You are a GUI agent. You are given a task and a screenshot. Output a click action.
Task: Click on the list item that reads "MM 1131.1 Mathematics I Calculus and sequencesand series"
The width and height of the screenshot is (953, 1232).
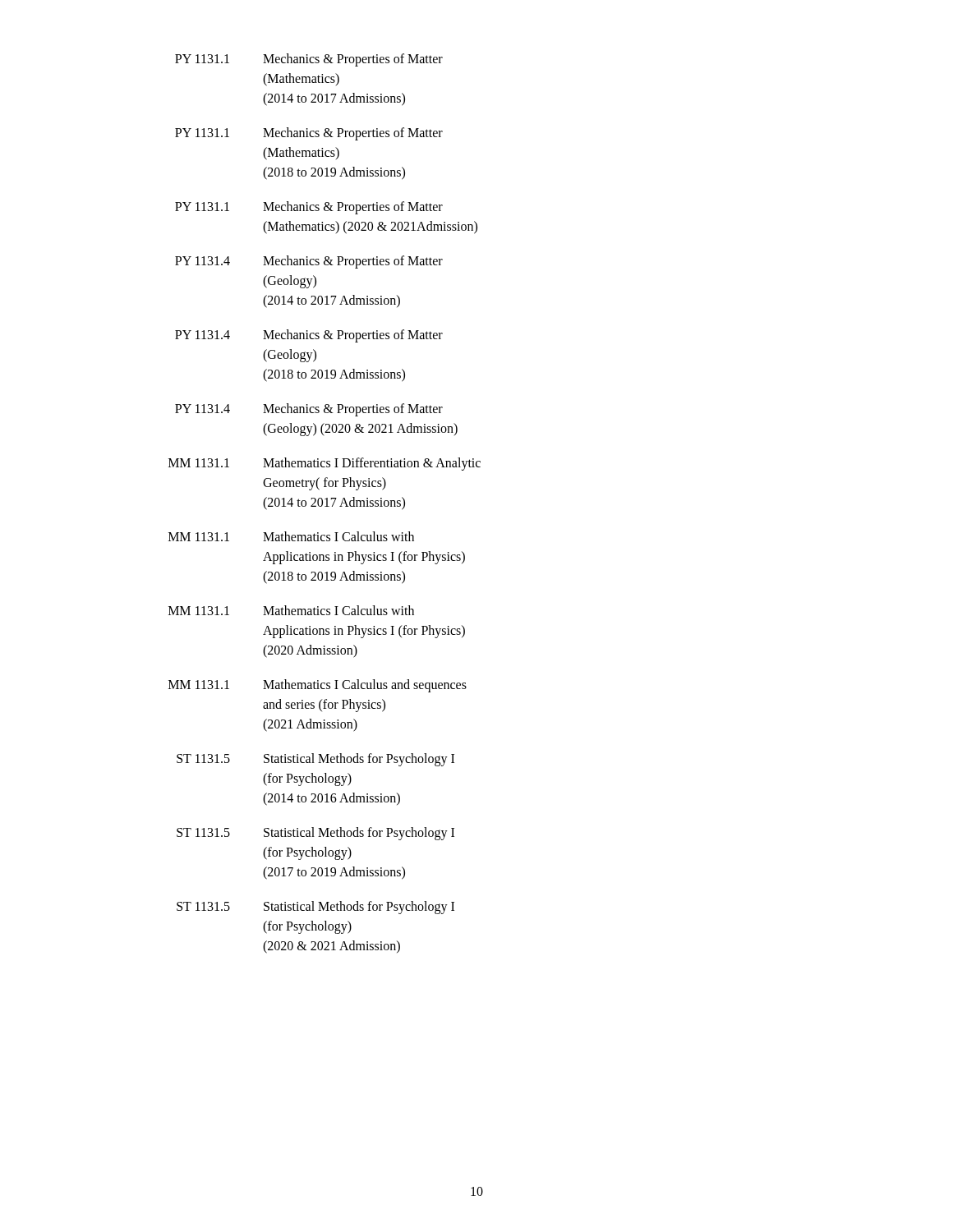point(318,686)
